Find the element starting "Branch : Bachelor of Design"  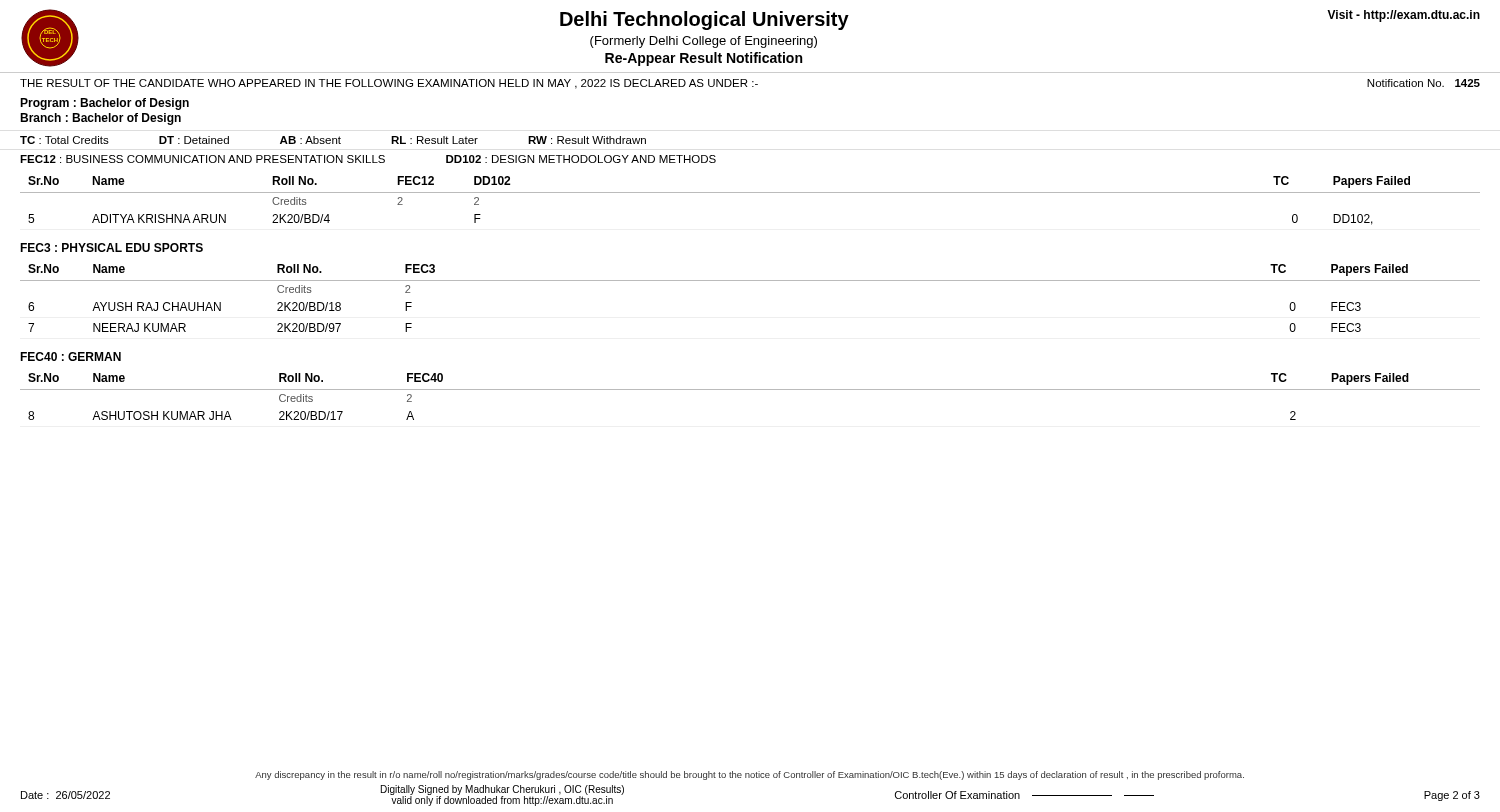click(101, 118)
